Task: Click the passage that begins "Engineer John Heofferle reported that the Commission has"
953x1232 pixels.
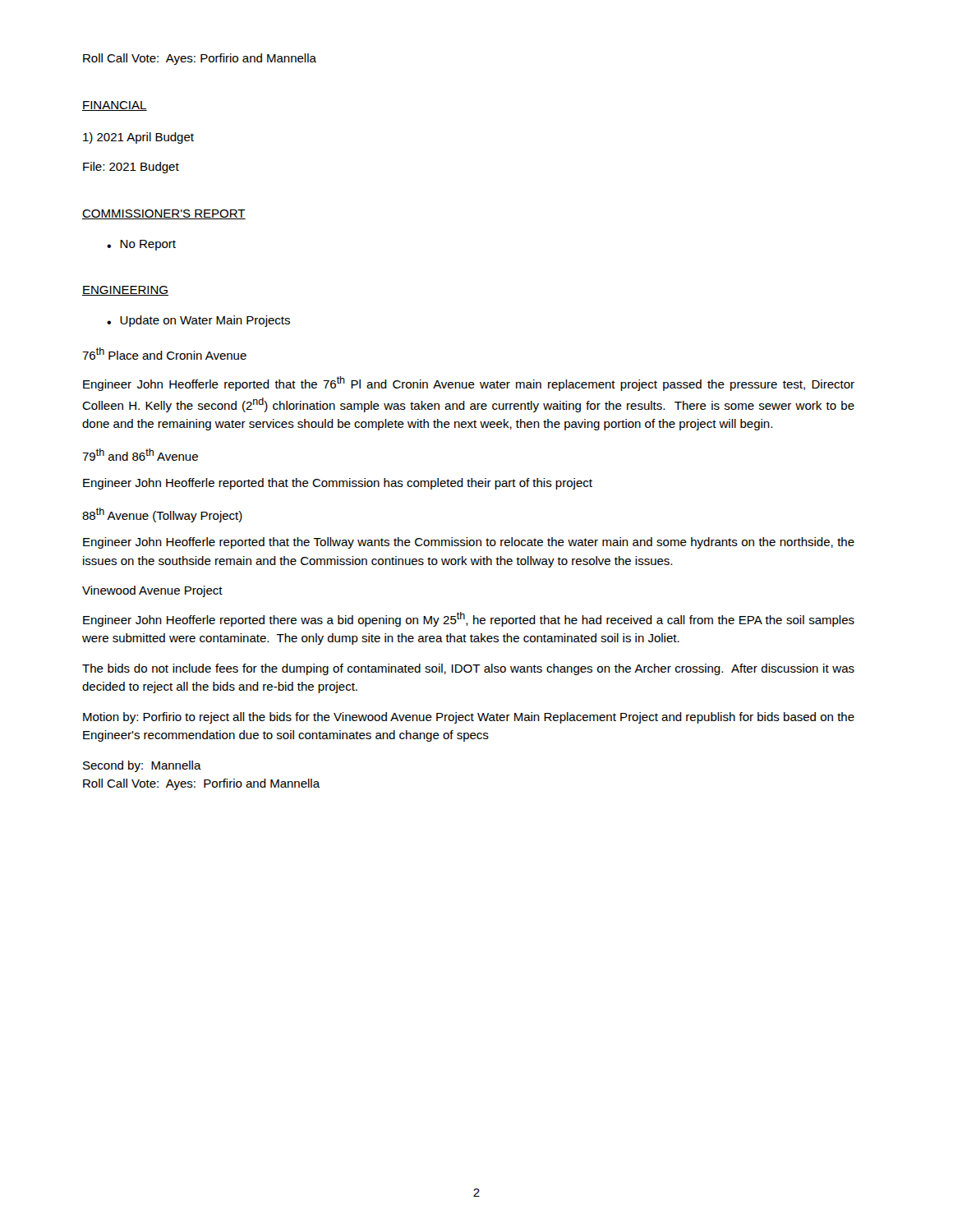Action: 337,483
